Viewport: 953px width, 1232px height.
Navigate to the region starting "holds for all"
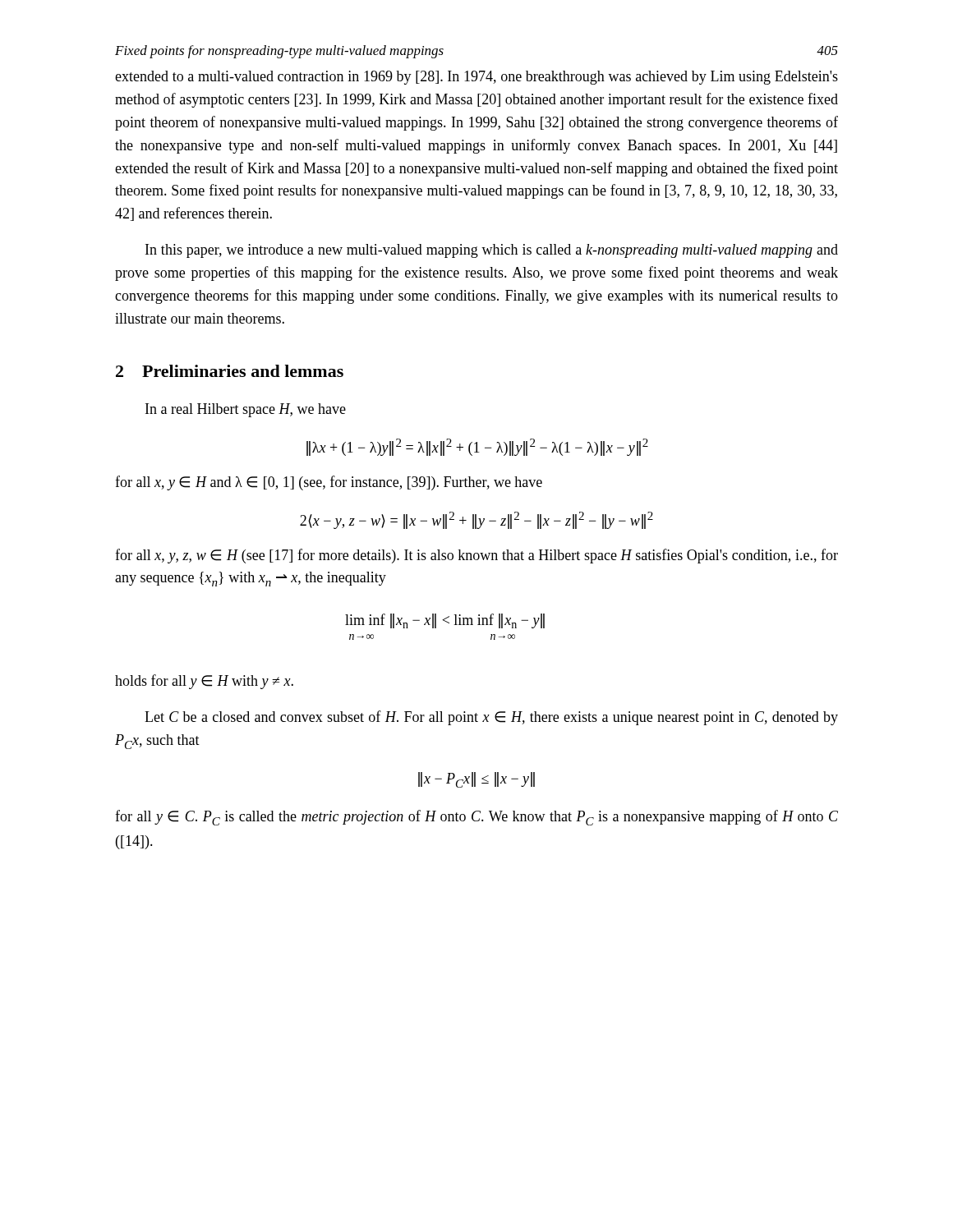pos(476,713)
